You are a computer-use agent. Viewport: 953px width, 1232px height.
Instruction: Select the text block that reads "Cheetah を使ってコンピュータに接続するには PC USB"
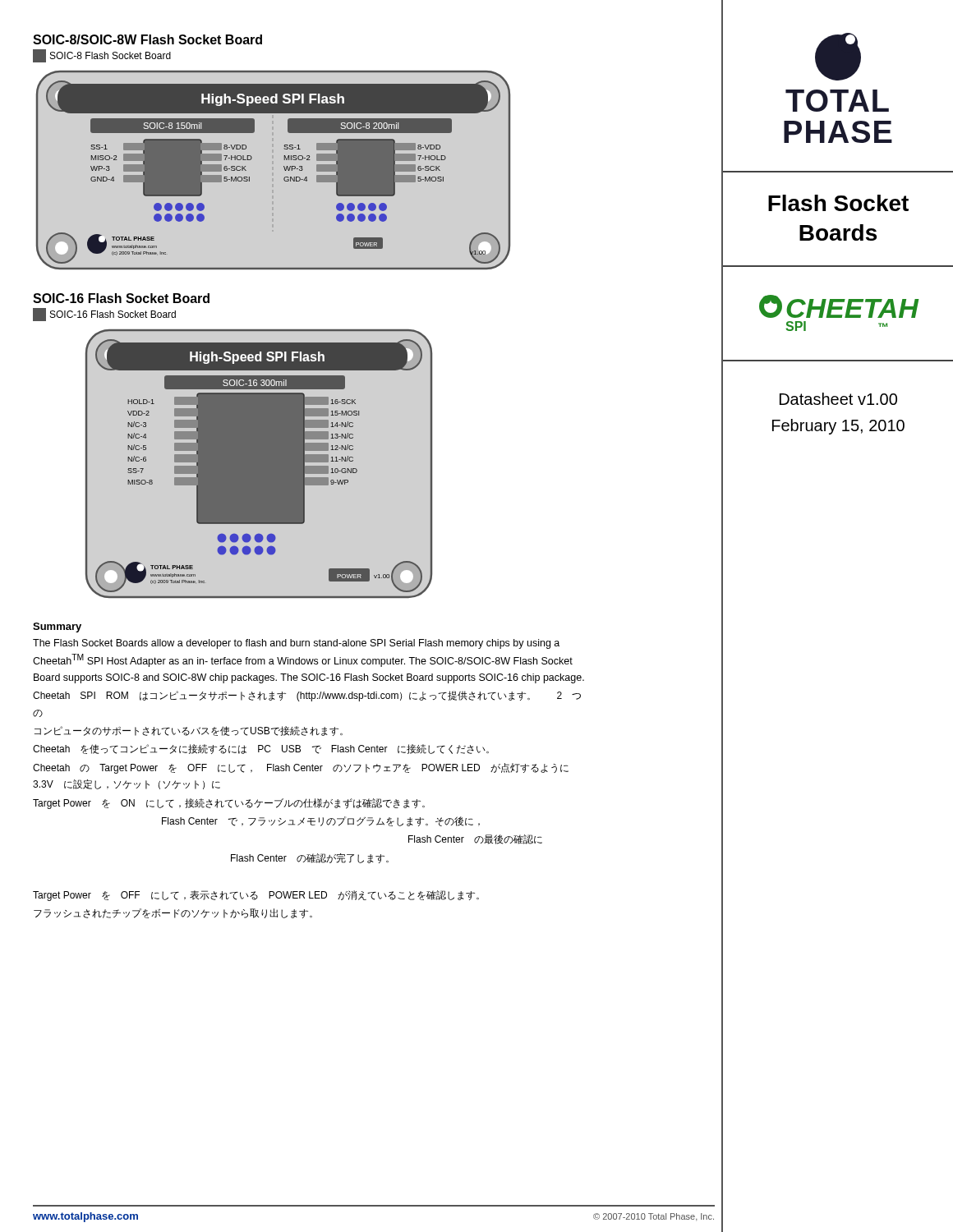click(x=264, y=749)
